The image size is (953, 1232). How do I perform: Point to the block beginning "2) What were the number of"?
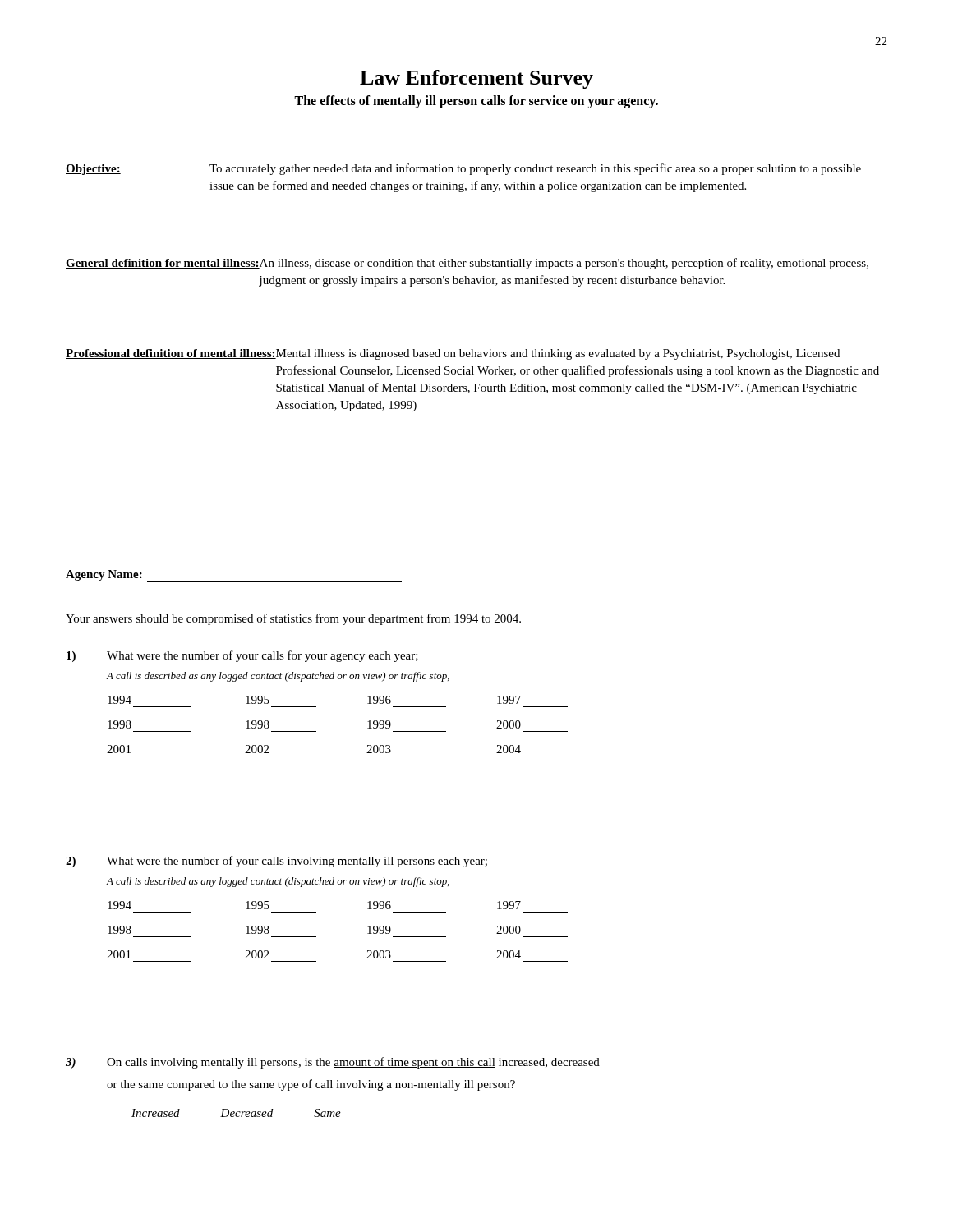coord(276,862)
